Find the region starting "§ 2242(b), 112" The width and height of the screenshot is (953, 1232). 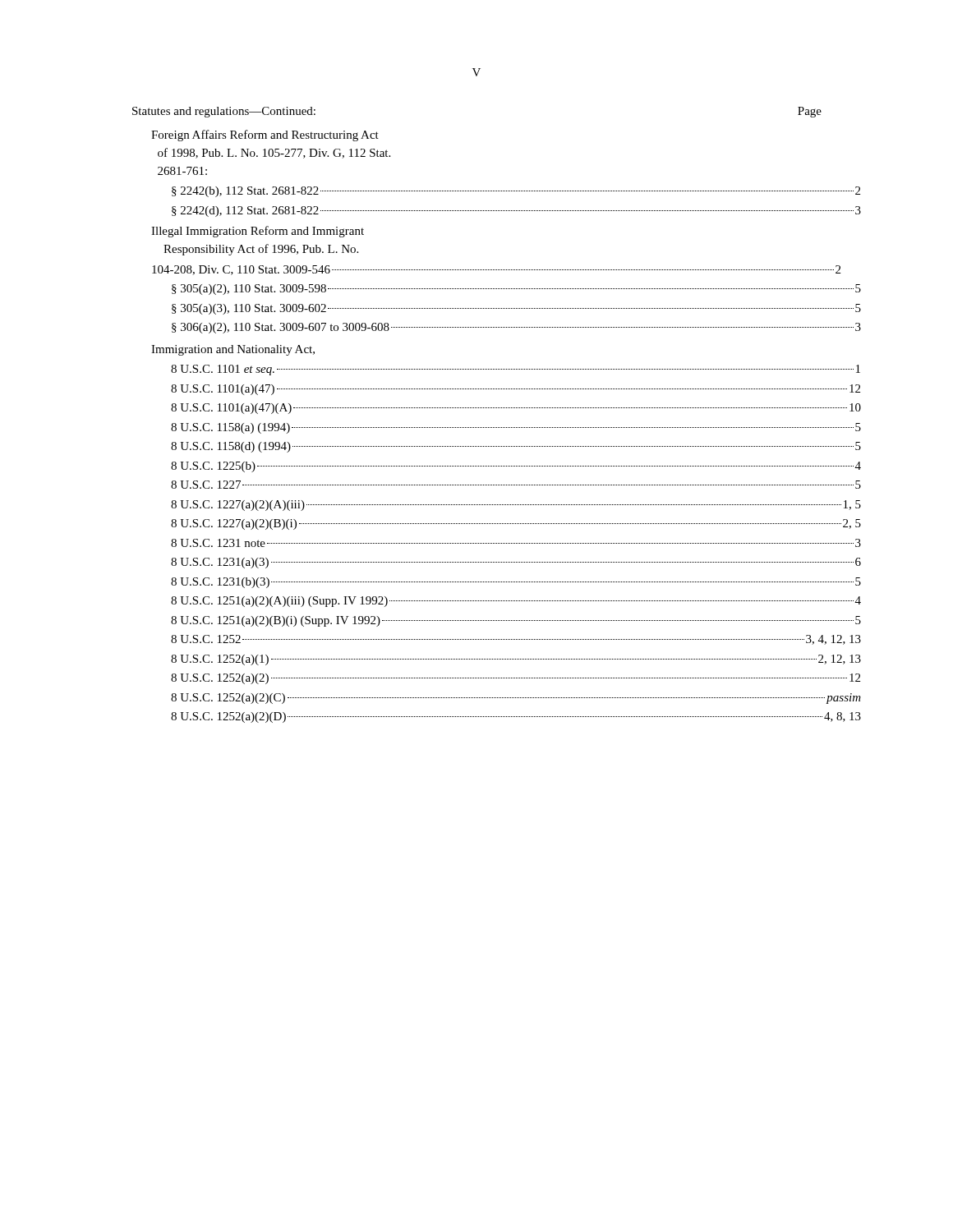[x=516, y=191]
